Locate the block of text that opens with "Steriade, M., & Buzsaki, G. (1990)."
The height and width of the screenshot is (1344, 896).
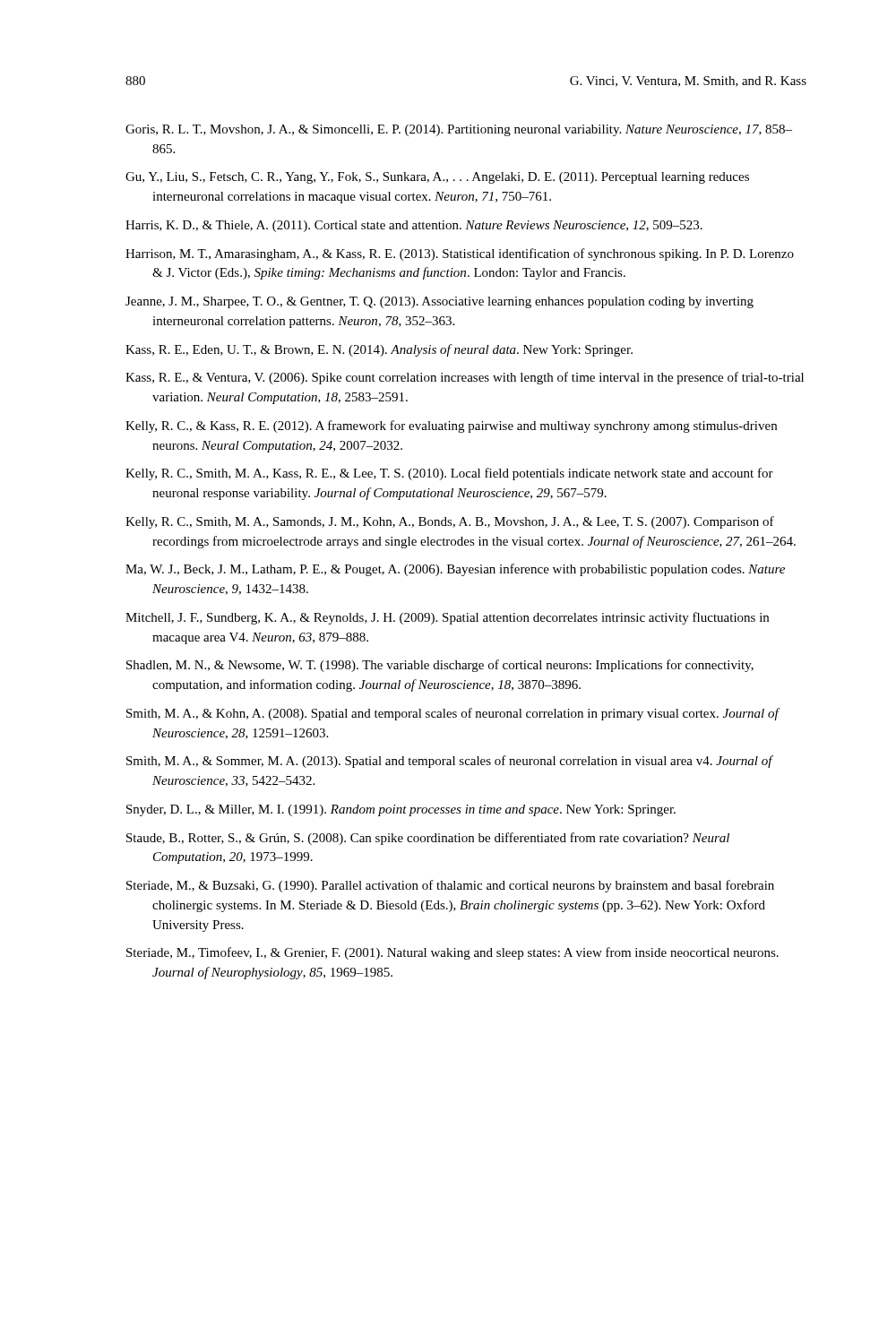coord(450,905)
